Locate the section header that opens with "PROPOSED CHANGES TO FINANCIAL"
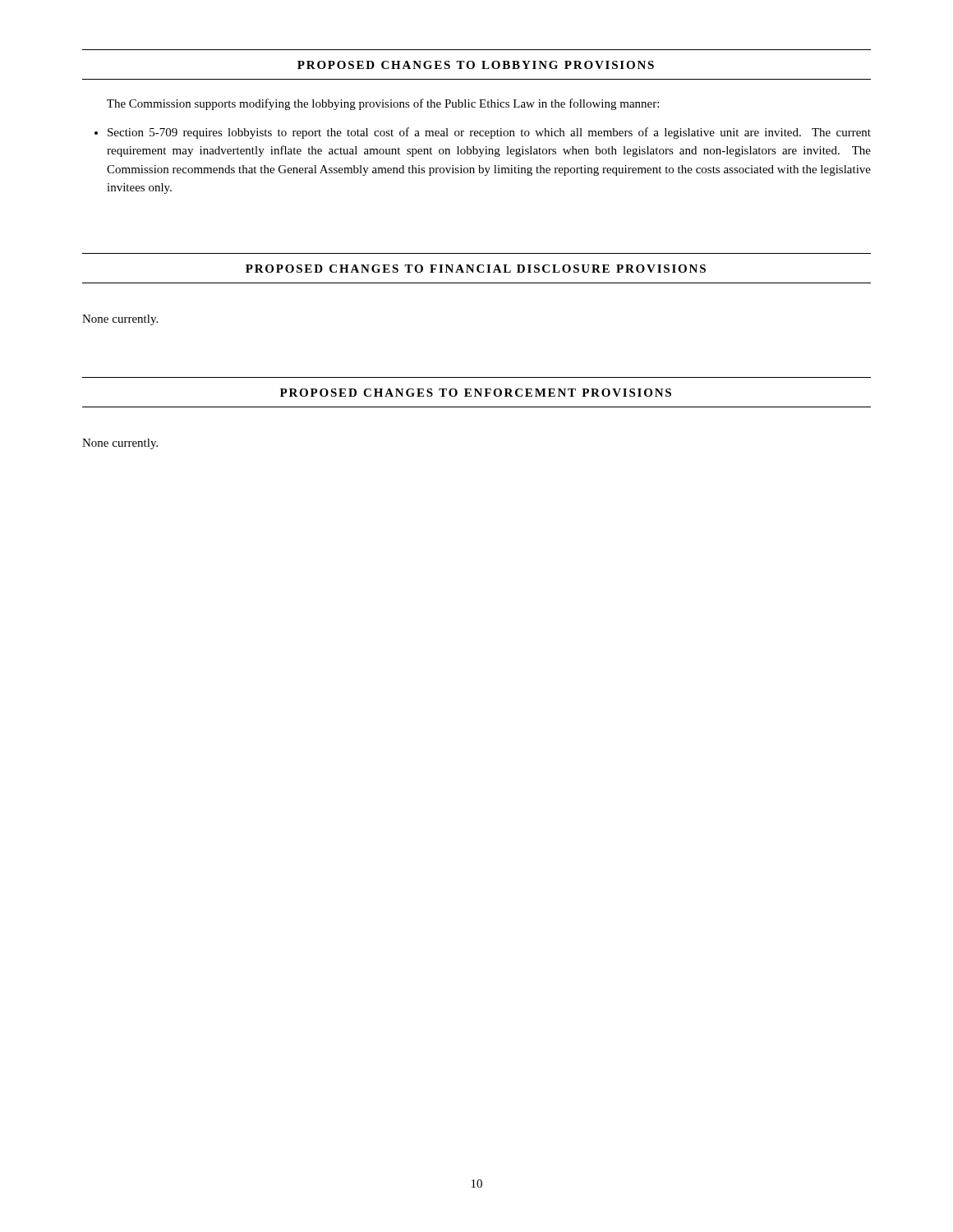Image resolution: width=953 pixels, height=1232 pixels. click(x=476, y=268)
